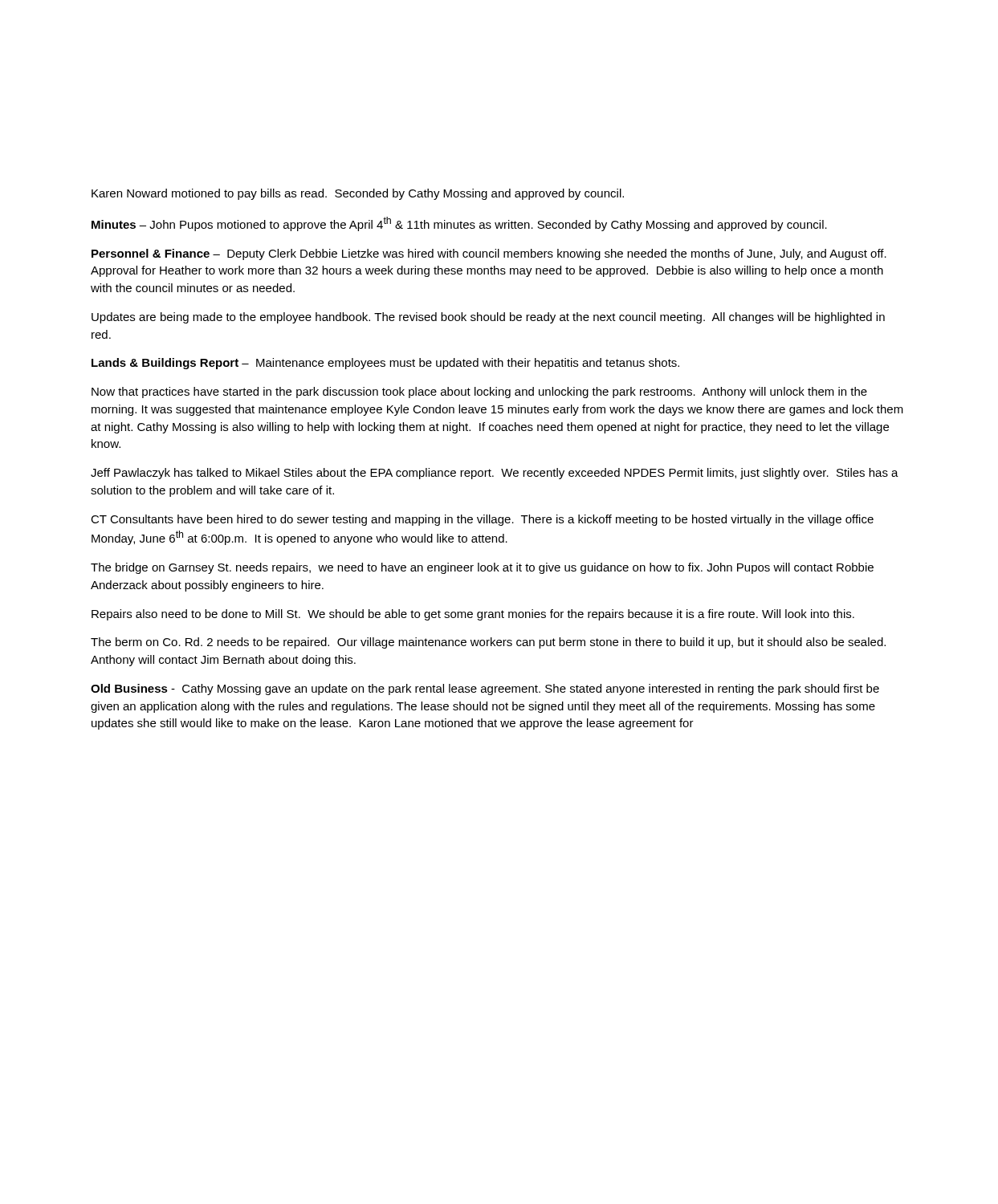
Task: Point to the block starting "The bridge on"
Action: (482, 576)
